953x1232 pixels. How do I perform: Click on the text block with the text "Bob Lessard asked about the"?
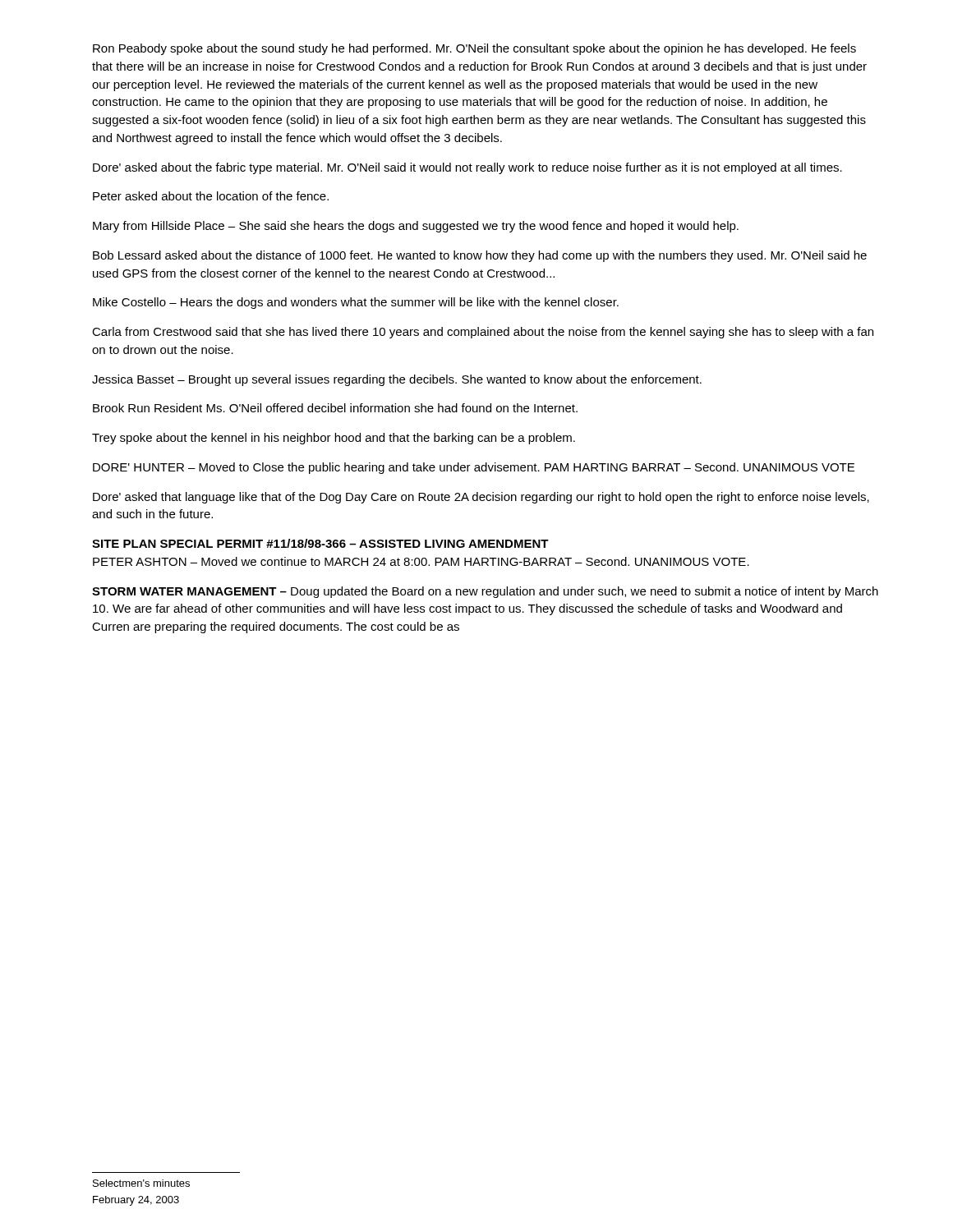480,264
